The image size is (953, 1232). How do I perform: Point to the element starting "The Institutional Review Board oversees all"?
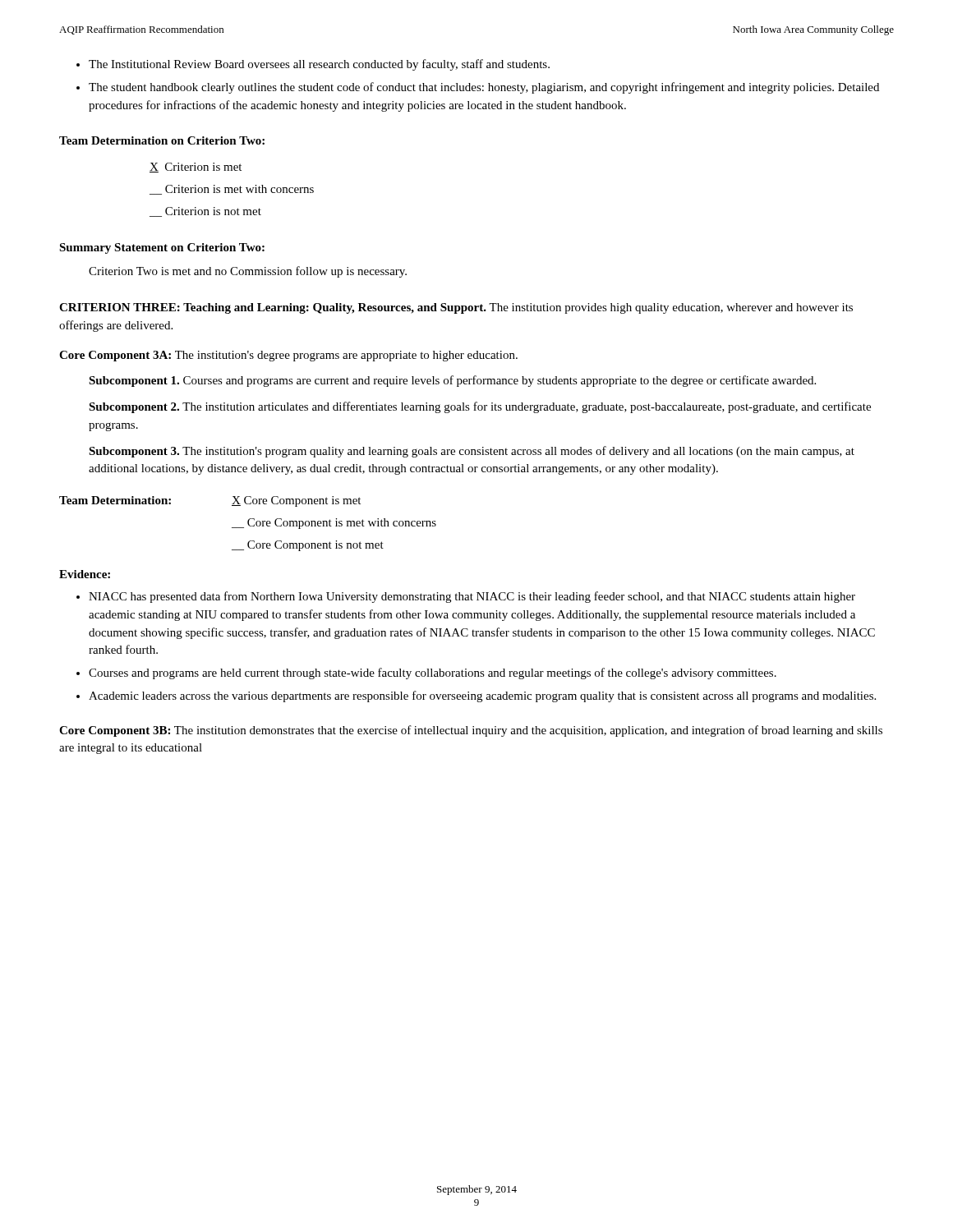(491, 65)
